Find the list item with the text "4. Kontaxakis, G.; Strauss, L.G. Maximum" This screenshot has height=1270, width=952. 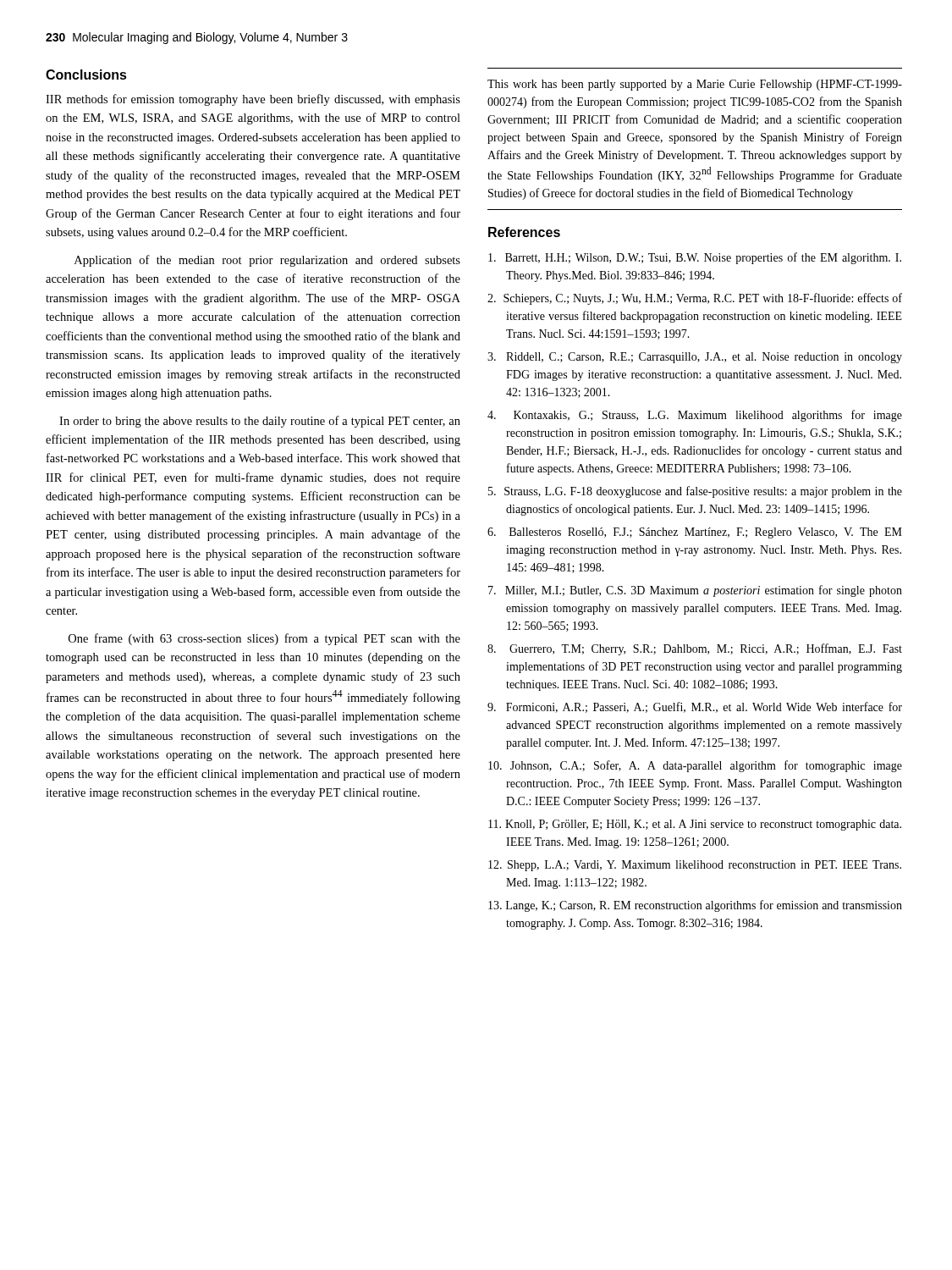695,442
